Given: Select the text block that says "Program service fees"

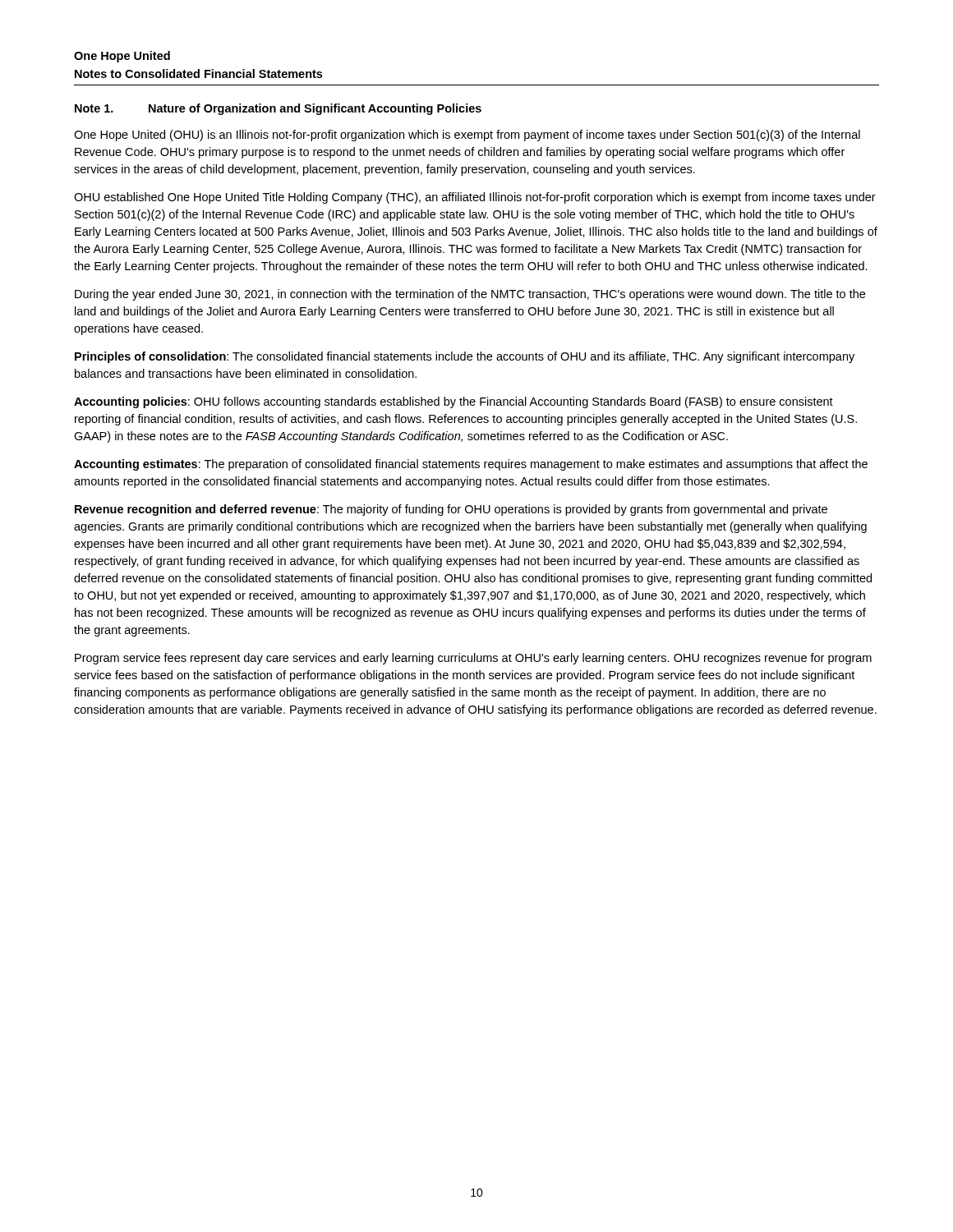Looking at the screenshot, I should pos(476,684).
